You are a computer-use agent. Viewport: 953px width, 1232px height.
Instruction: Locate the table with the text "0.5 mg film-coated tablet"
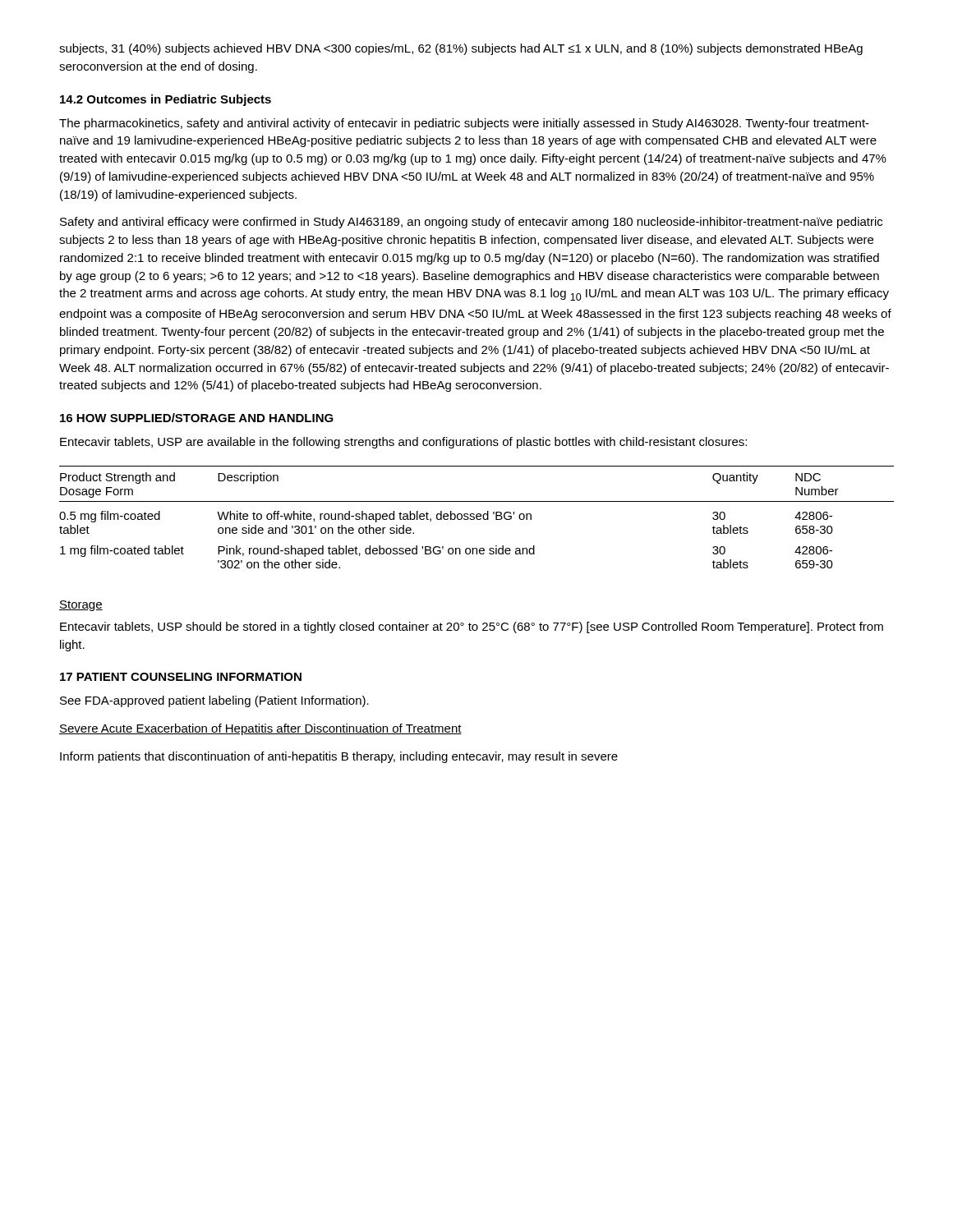476,520
